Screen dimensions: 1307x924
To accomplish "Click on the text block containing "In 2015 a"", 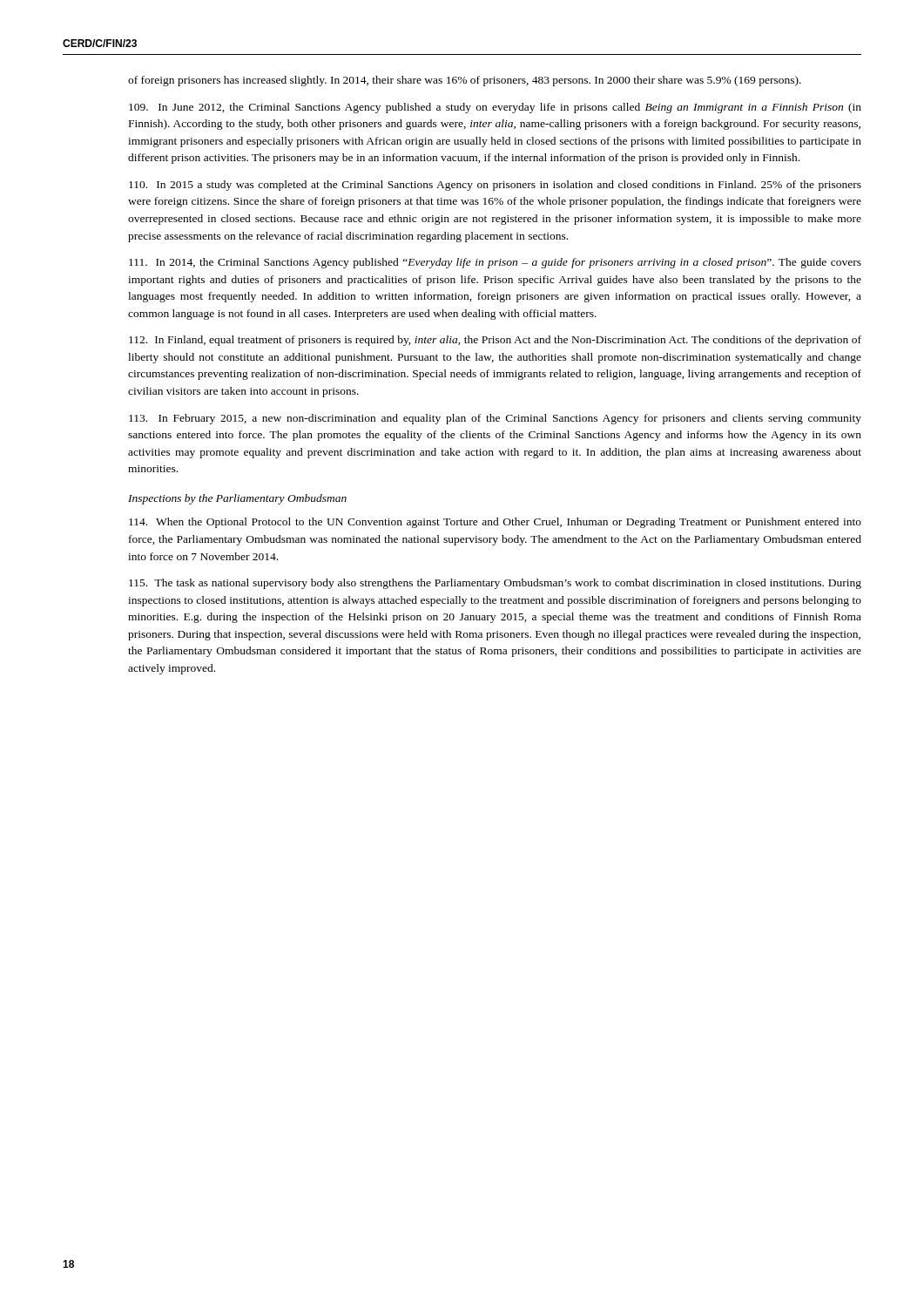I will [495, 210].
